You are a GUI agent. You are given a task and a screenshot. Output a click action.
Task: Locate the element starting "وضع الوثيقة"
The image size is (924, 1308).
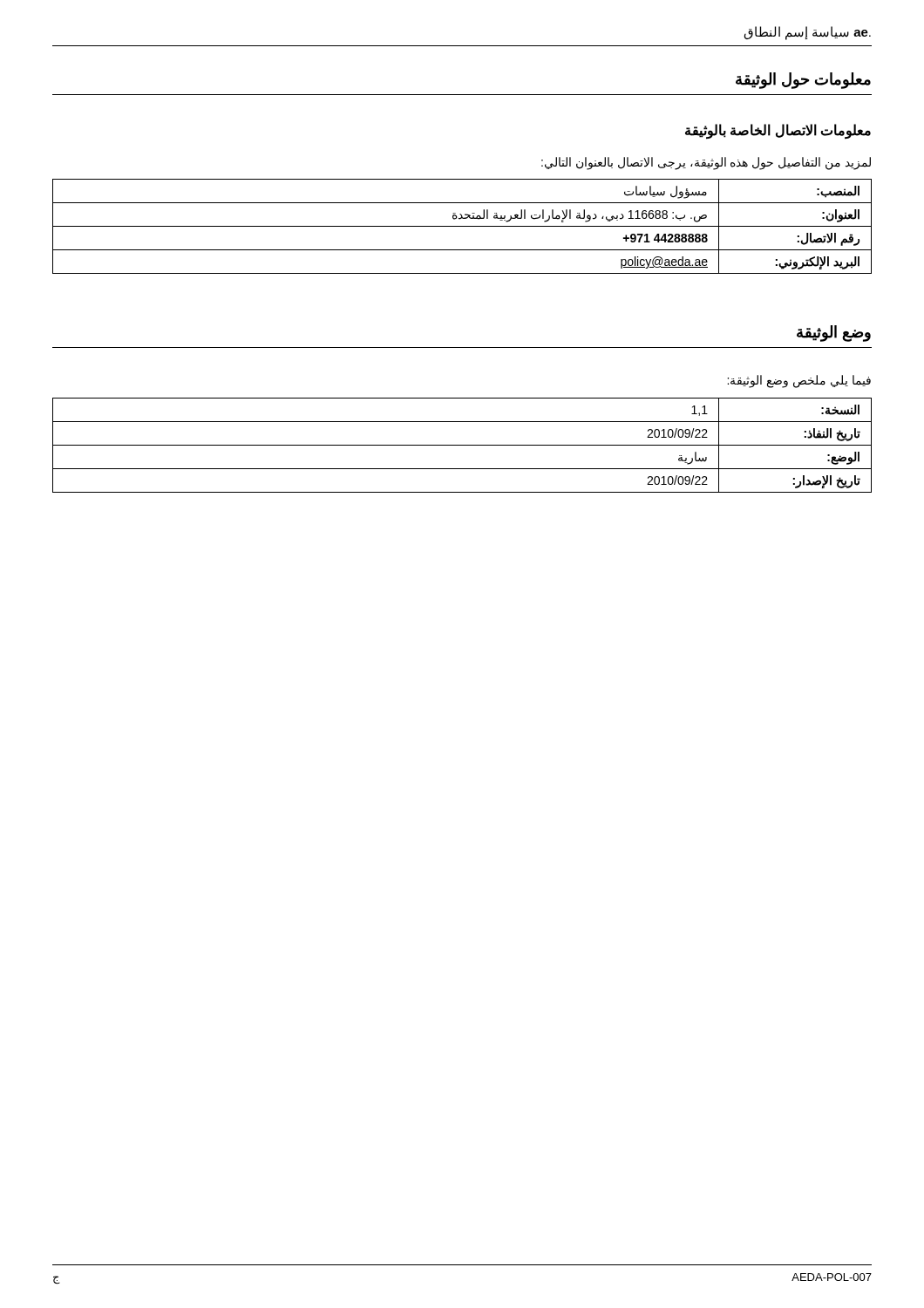(x=834, y=334)
